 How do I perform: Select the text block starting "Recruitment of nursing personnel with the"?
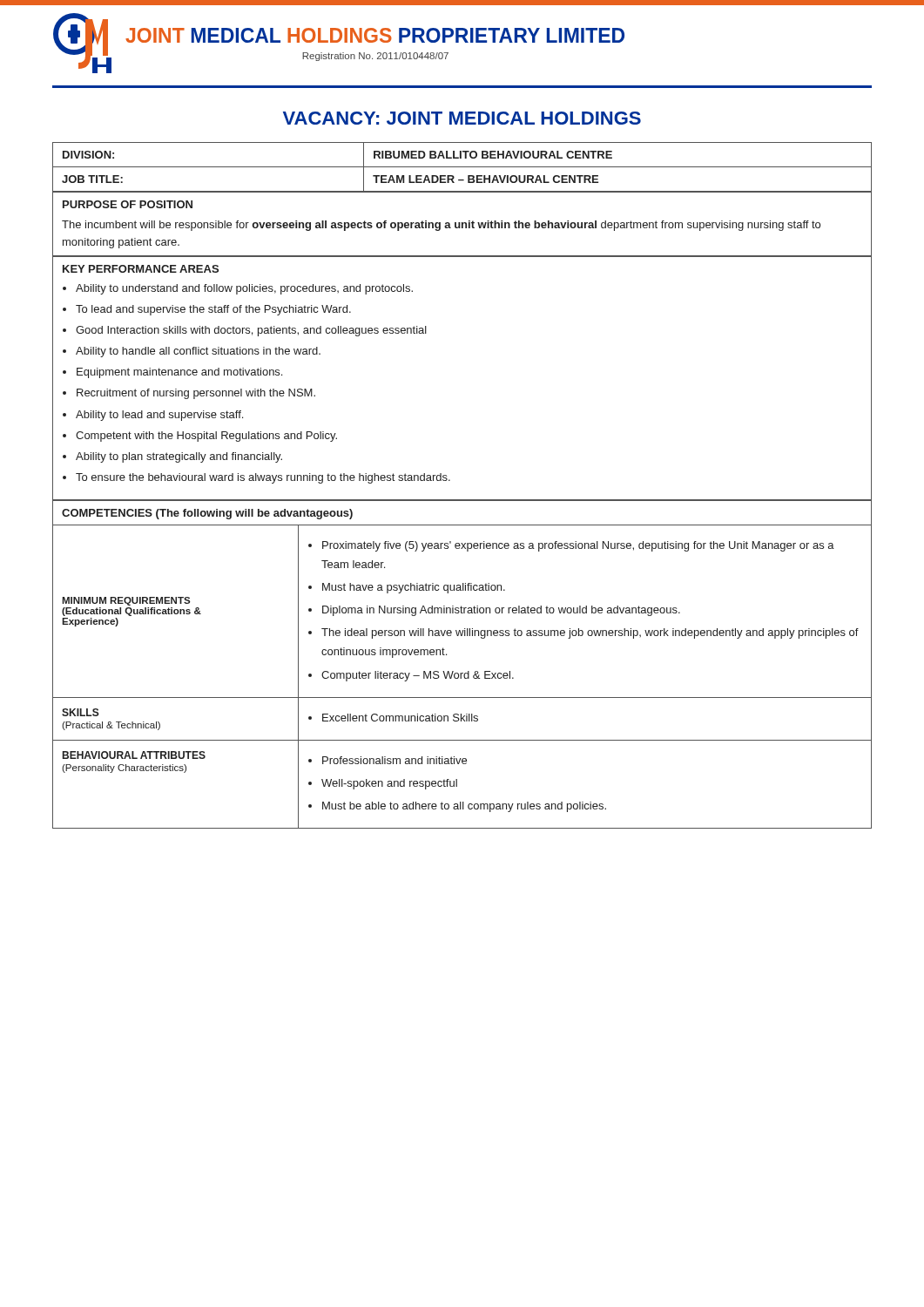(196, 393)
